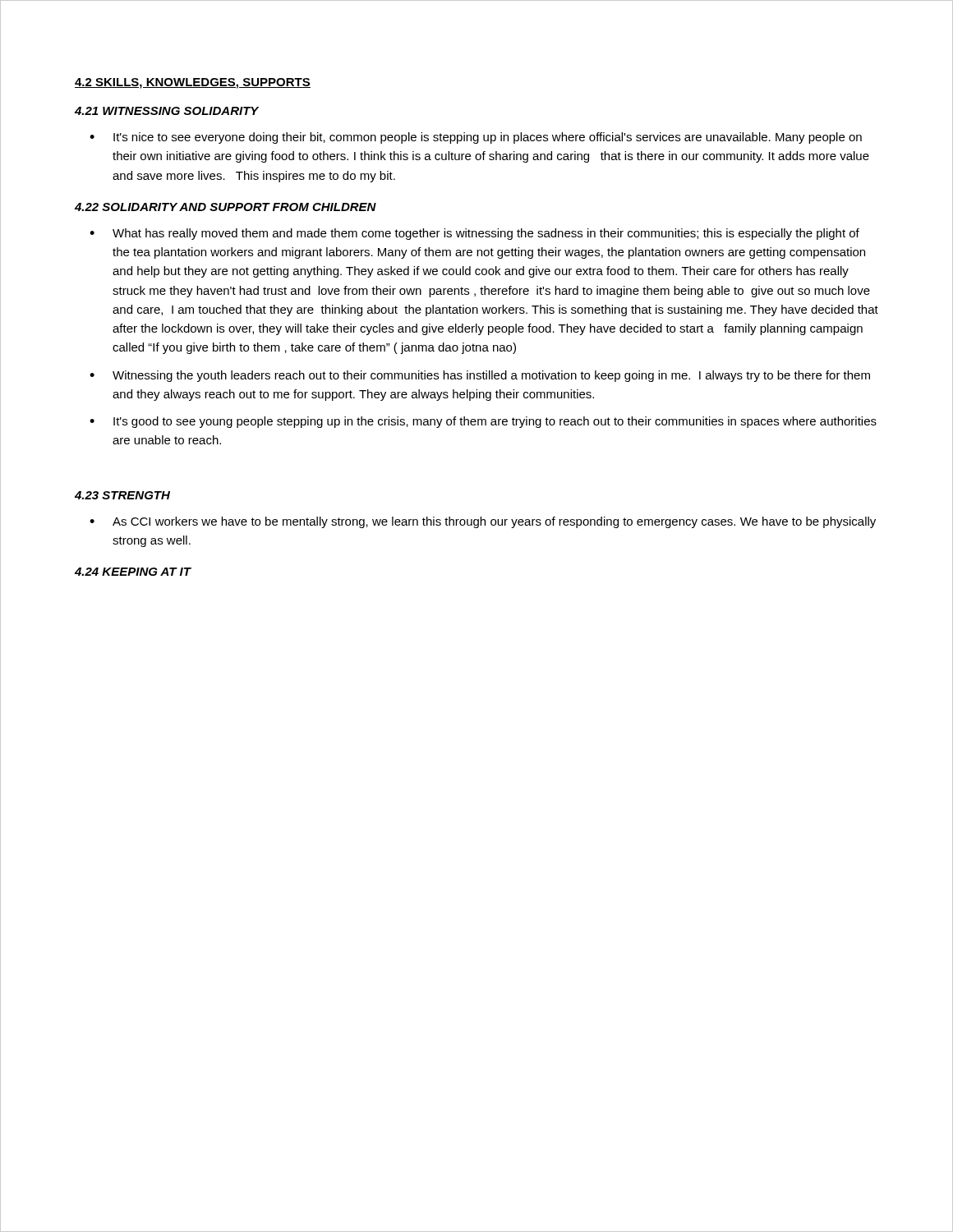This screenshot has width=953, height=1232.
Task: Find the list item that reads "• Witnessing the youth leaders"
Action: coord(484,384)
